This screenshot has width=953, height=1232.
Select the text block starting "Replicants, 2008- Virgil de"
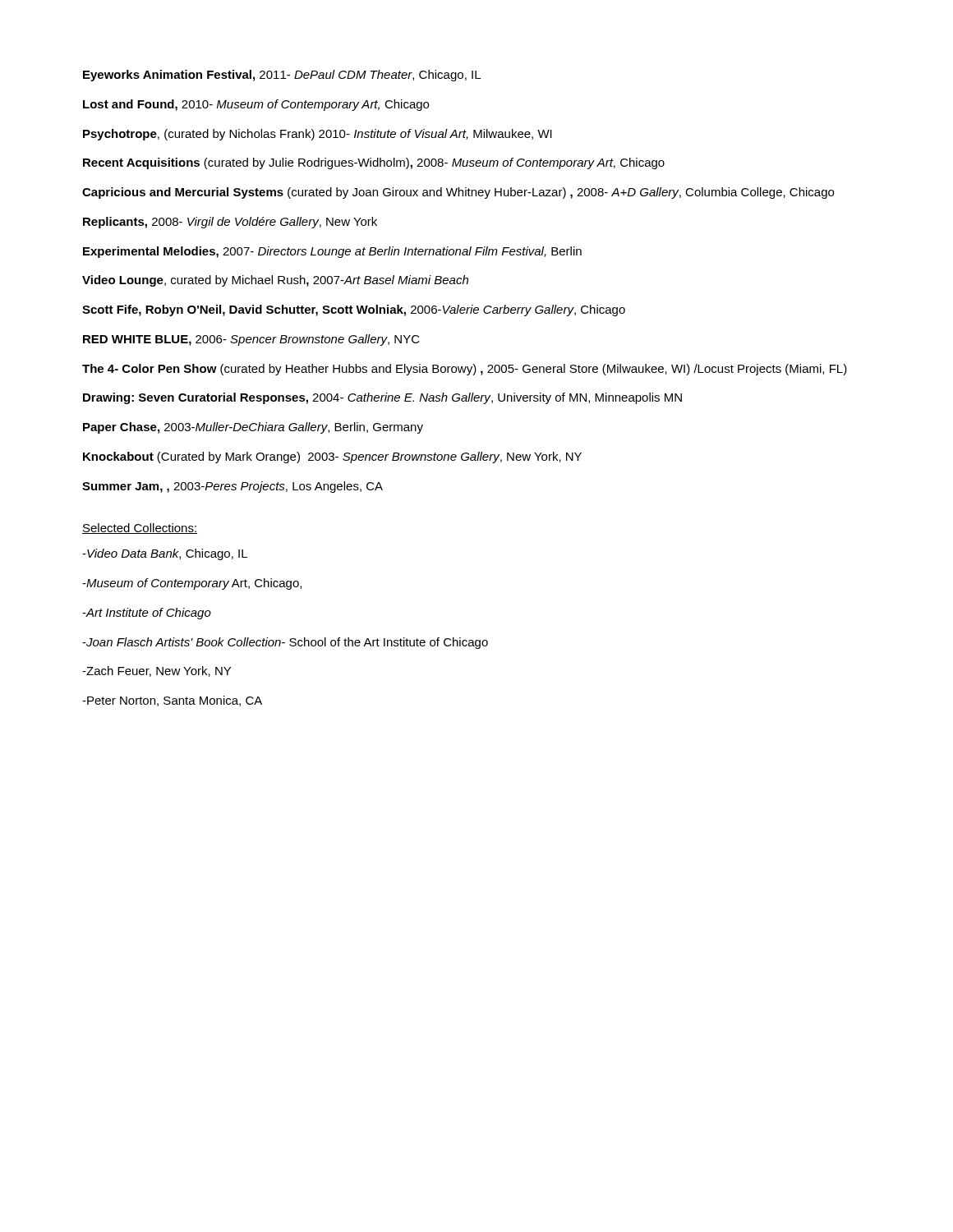(x=230, y=221)
